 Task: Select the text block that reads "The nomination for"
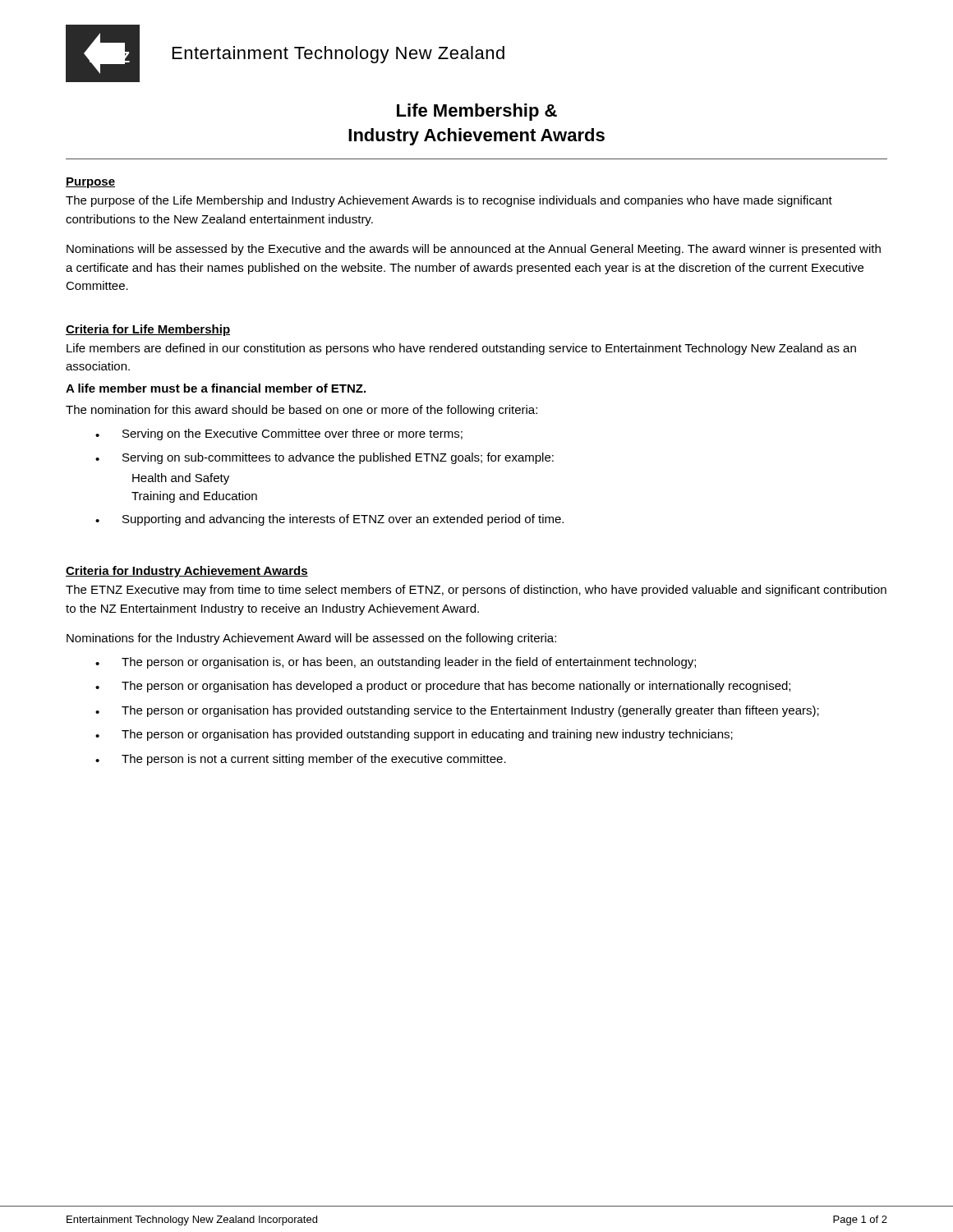coord(302,410)
